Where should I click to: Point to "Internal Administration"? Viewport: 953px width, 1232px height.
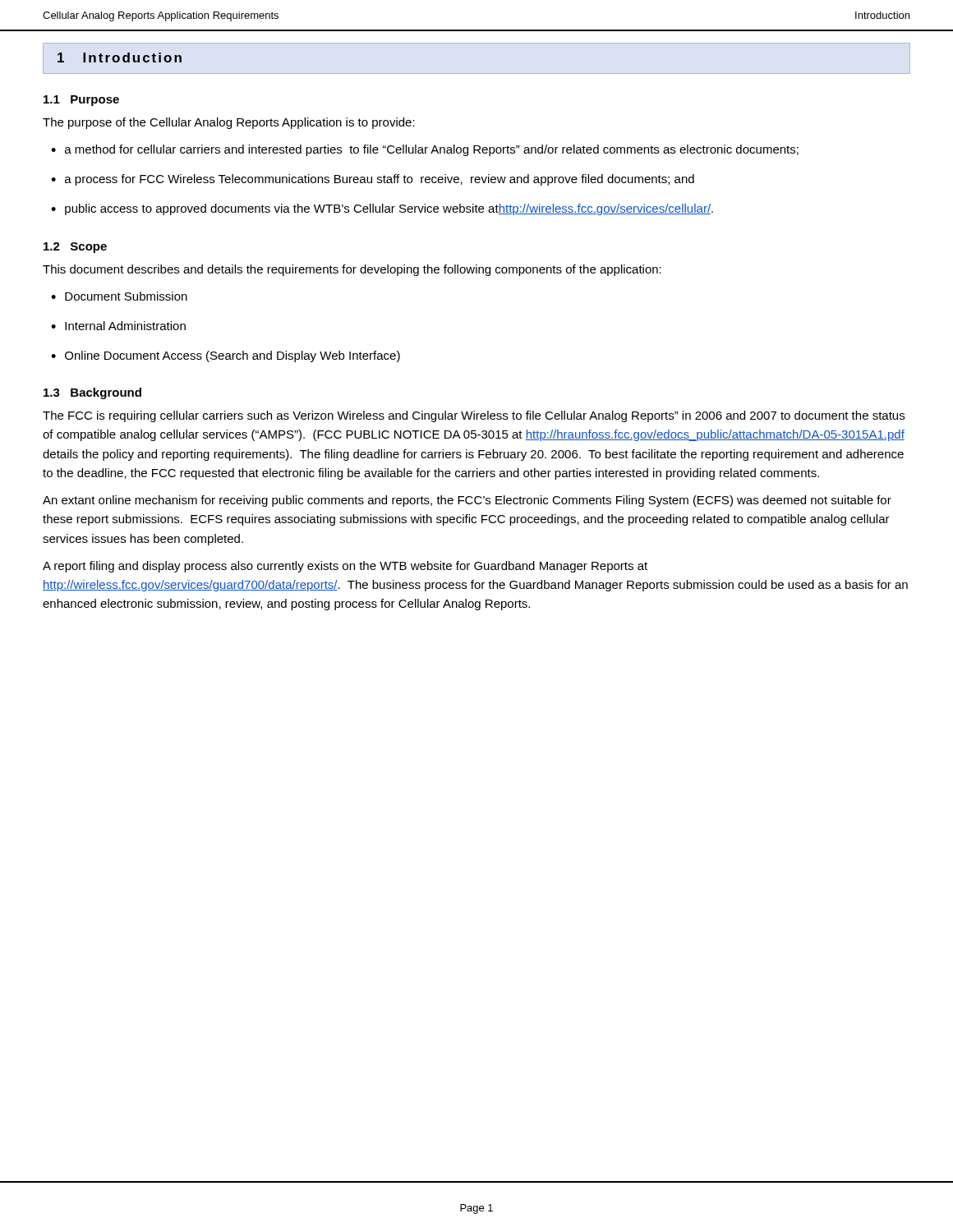pyautogui.click(x=125, y=326)
